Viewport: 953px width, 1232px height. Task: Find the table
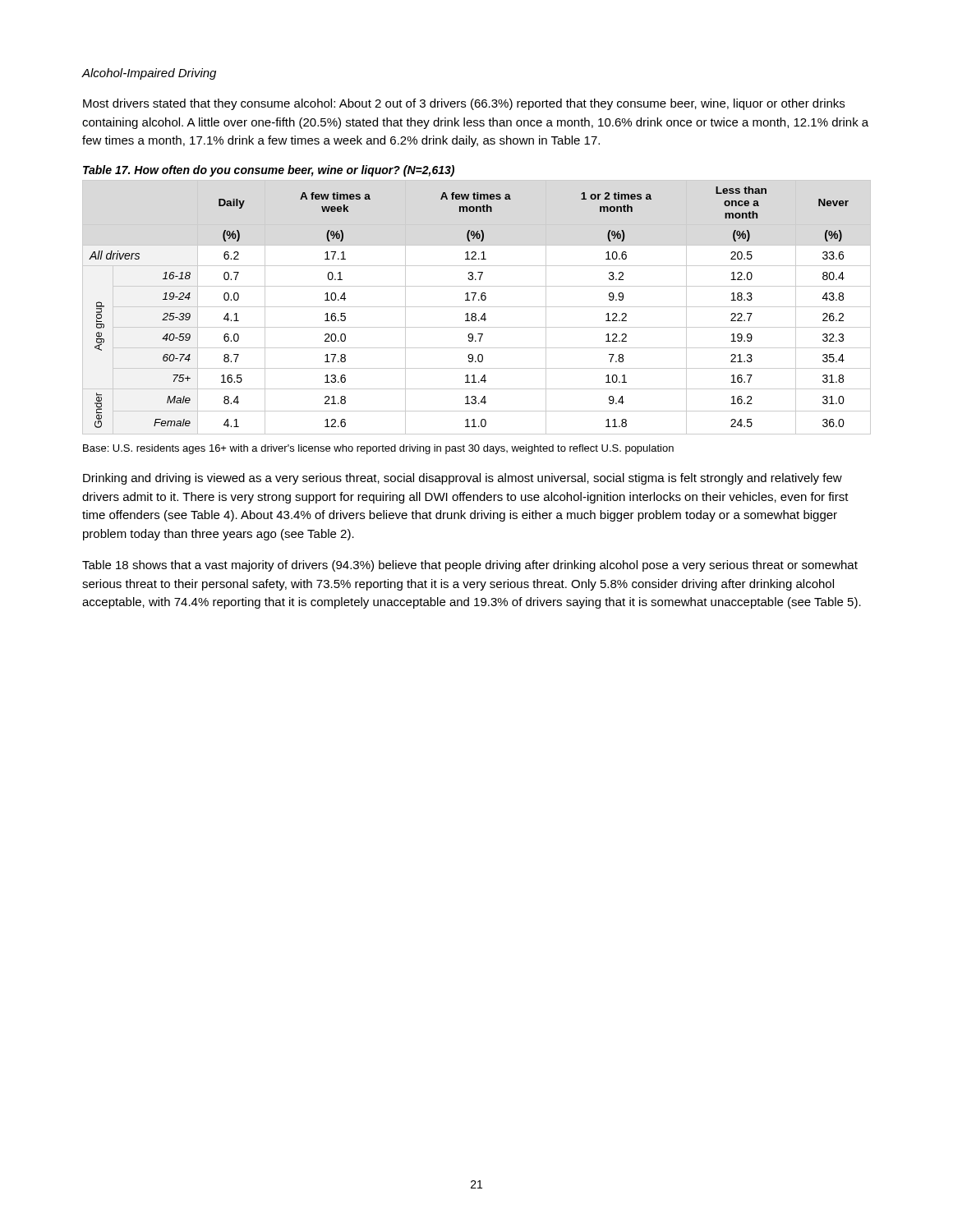point(476,307)
